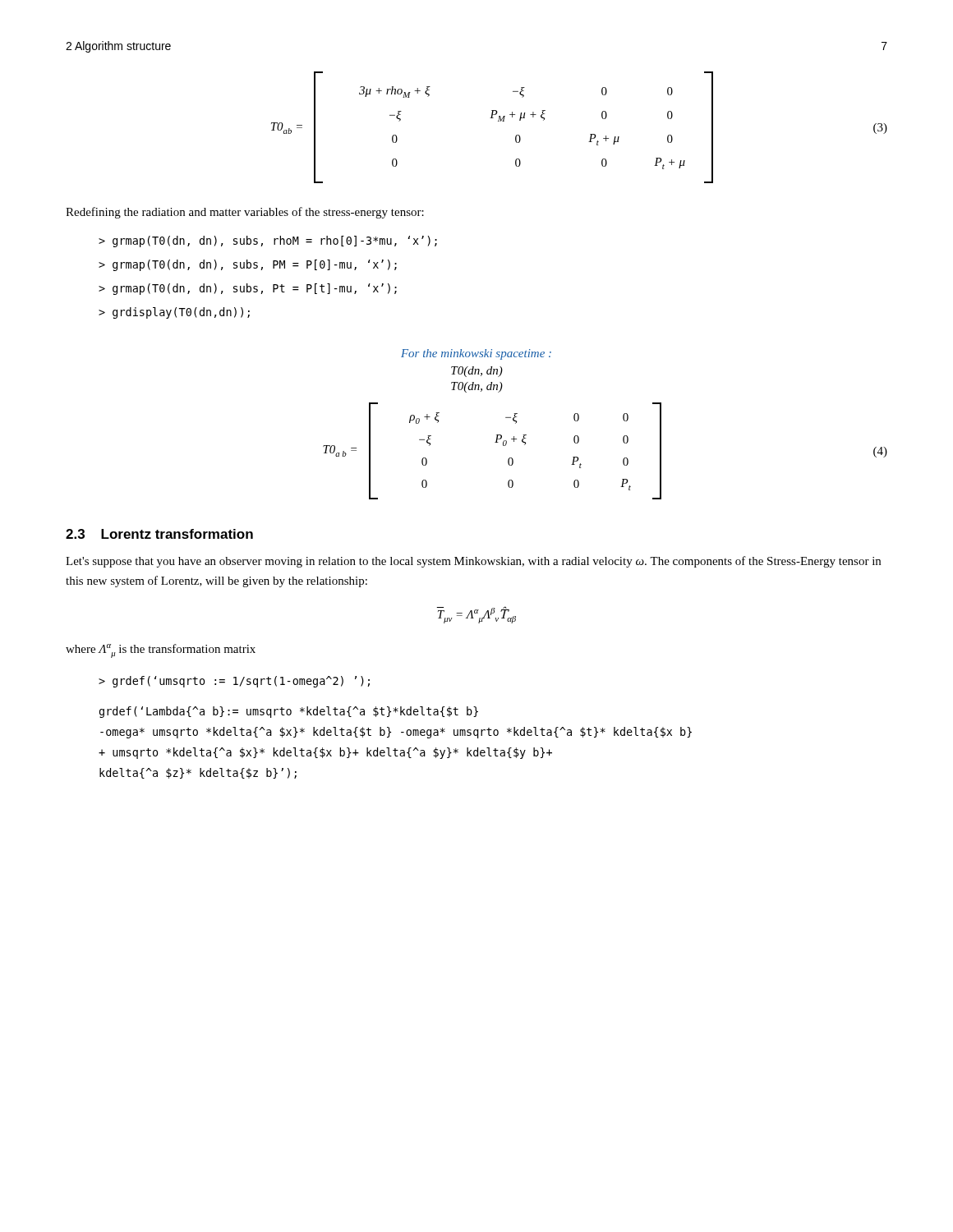Select the text block that reads "Redefining the radiation and"

tap(245, 212)
